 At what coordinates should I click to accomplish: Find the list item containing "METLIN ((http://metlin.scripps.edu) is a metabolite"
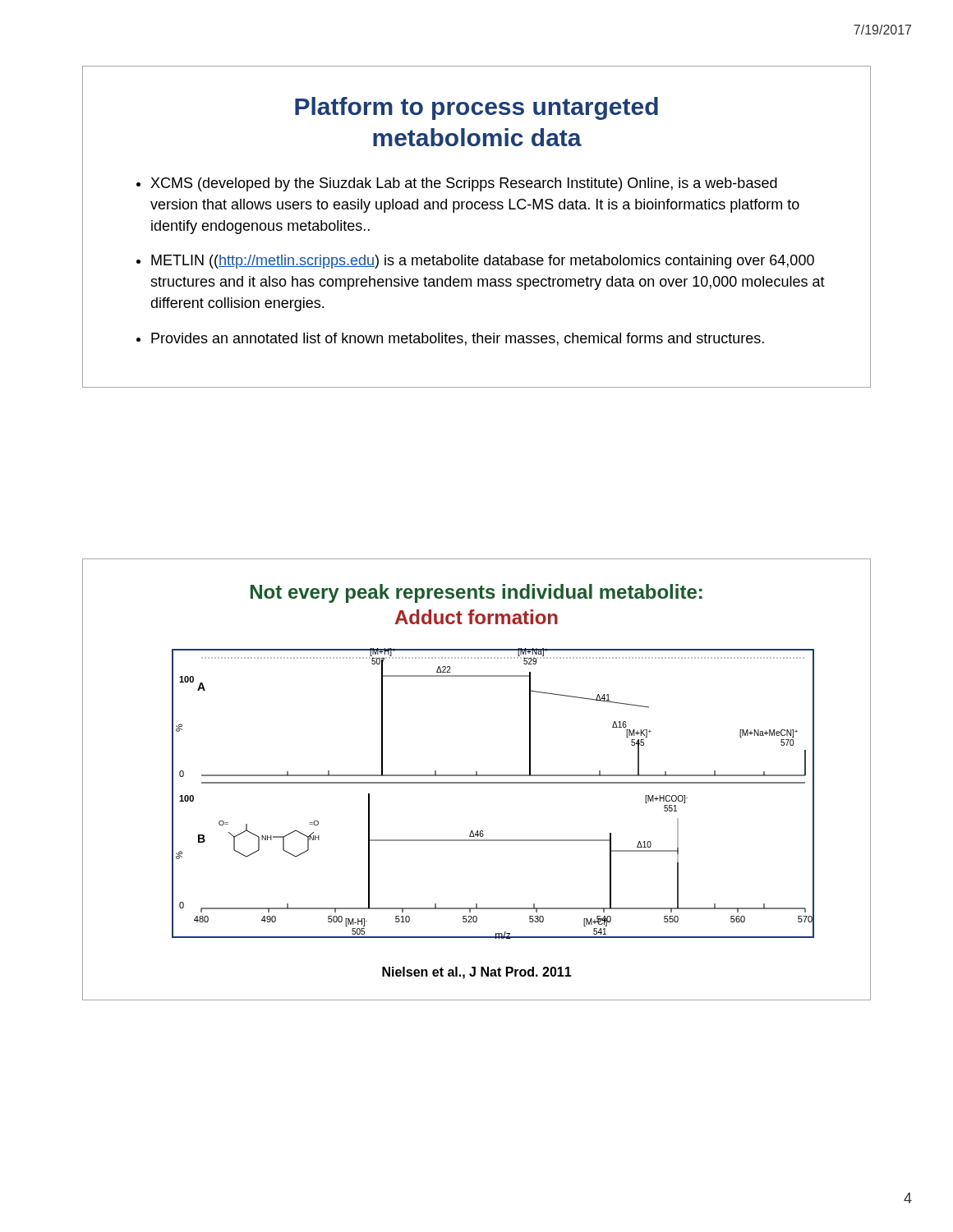pyautogui.click(x=487, y=282)
